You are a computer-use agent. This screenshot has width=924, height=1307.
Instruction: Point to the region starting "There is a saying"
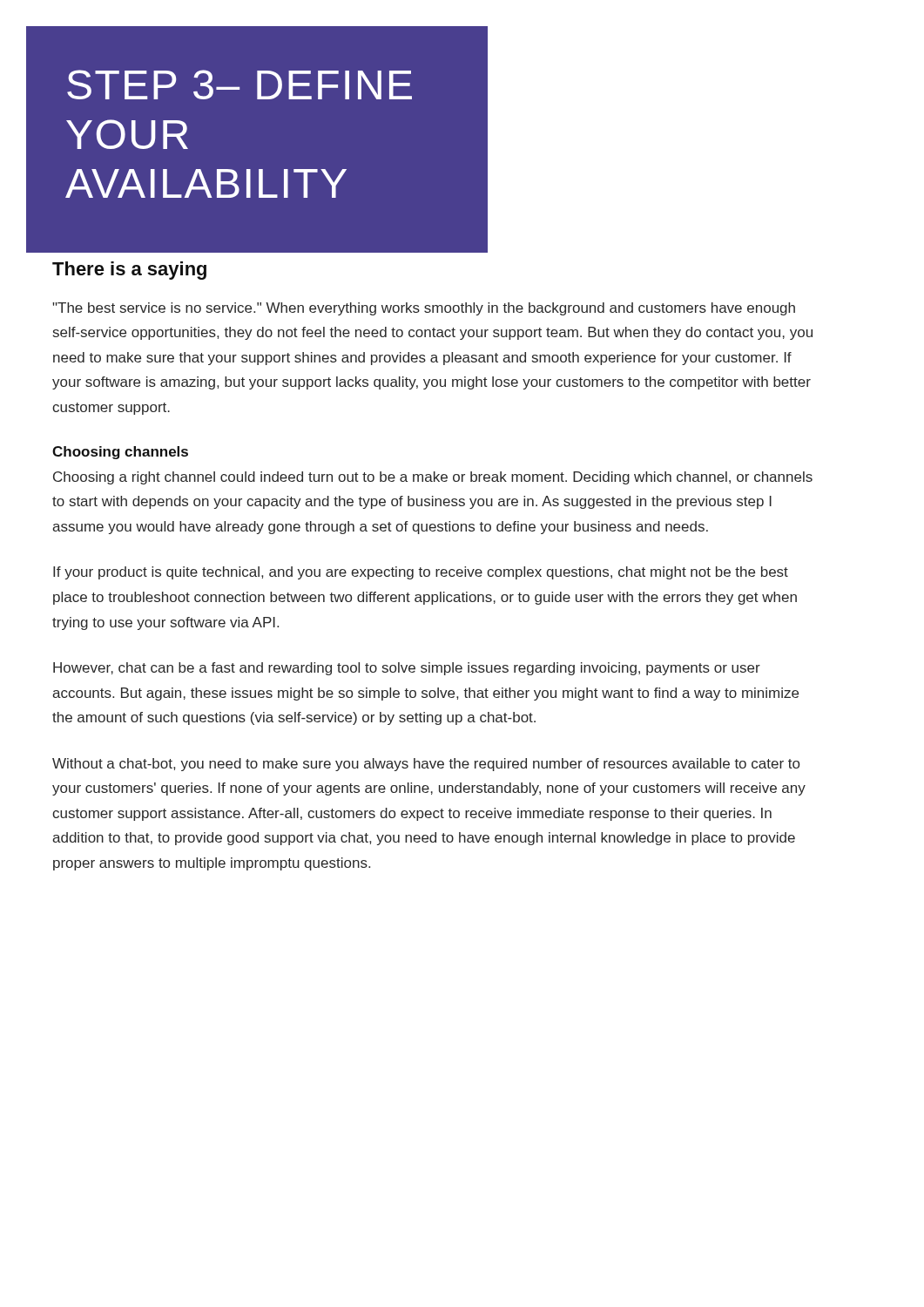130,269
